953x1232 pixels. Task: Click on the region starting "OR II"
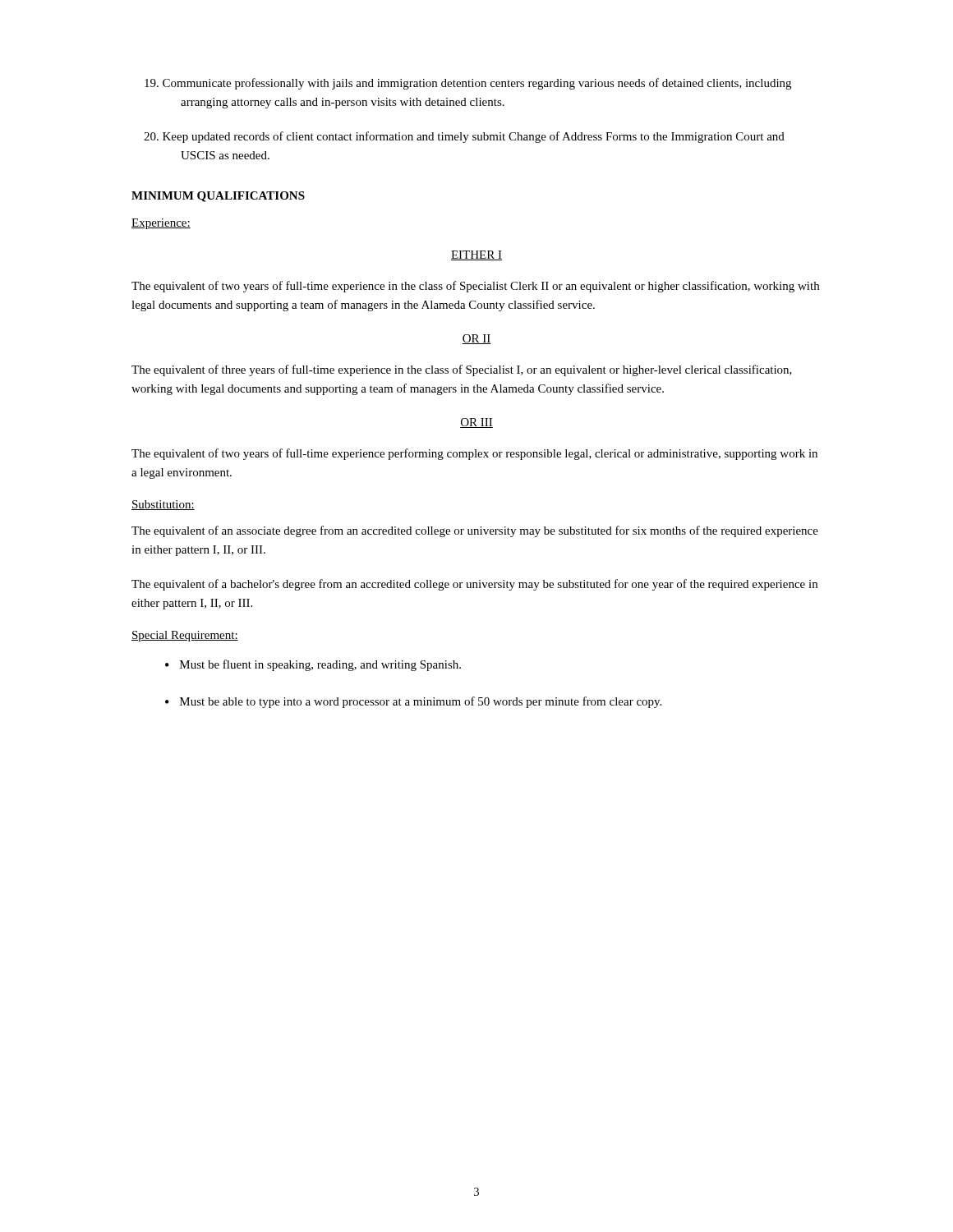point(476,338)
